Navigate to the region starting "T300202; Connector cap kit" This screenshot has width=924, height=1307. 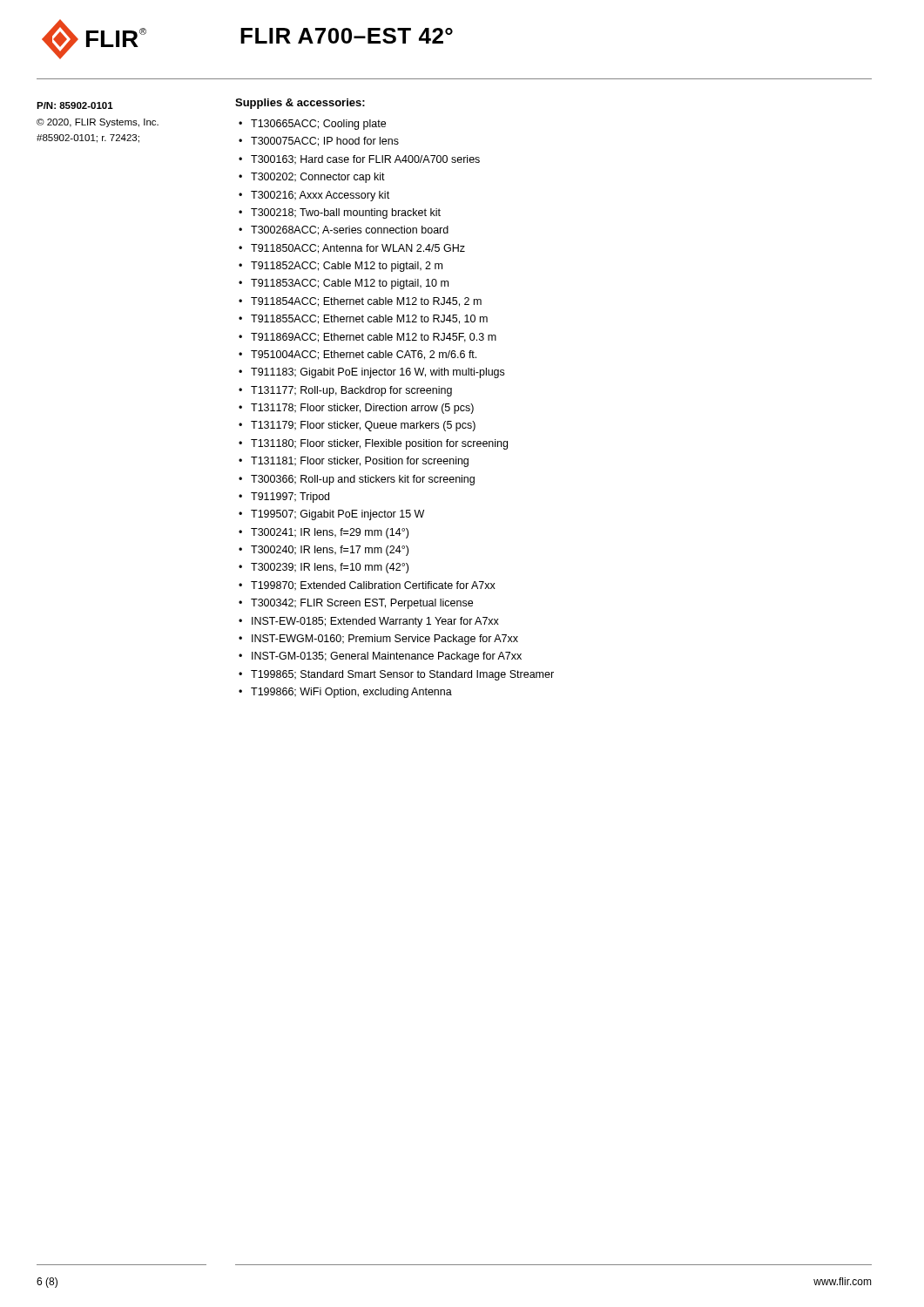point(318,177)
